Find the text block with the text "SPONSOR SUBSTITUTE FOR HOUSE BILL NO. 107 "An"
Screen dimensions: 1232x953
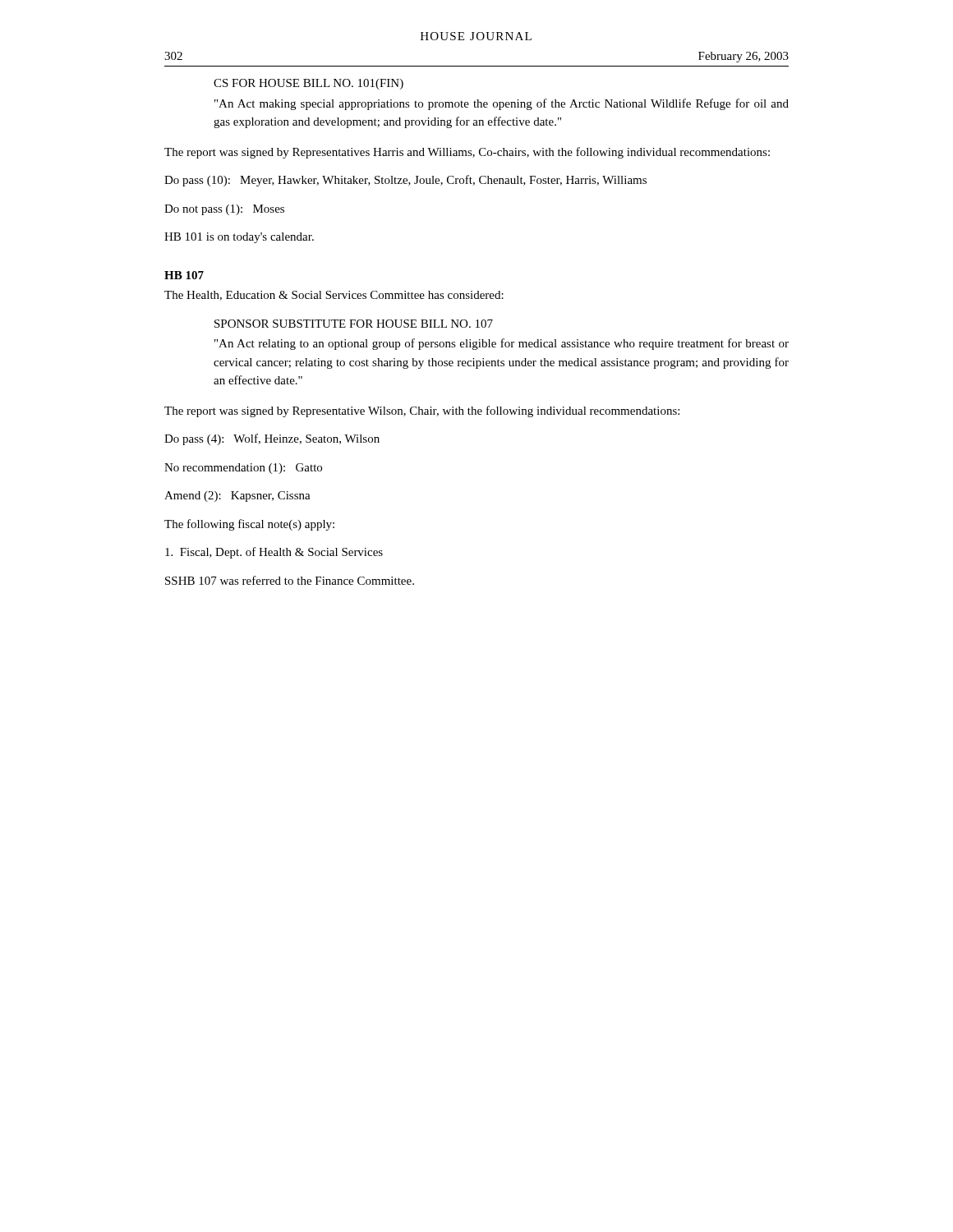[501, 352]
